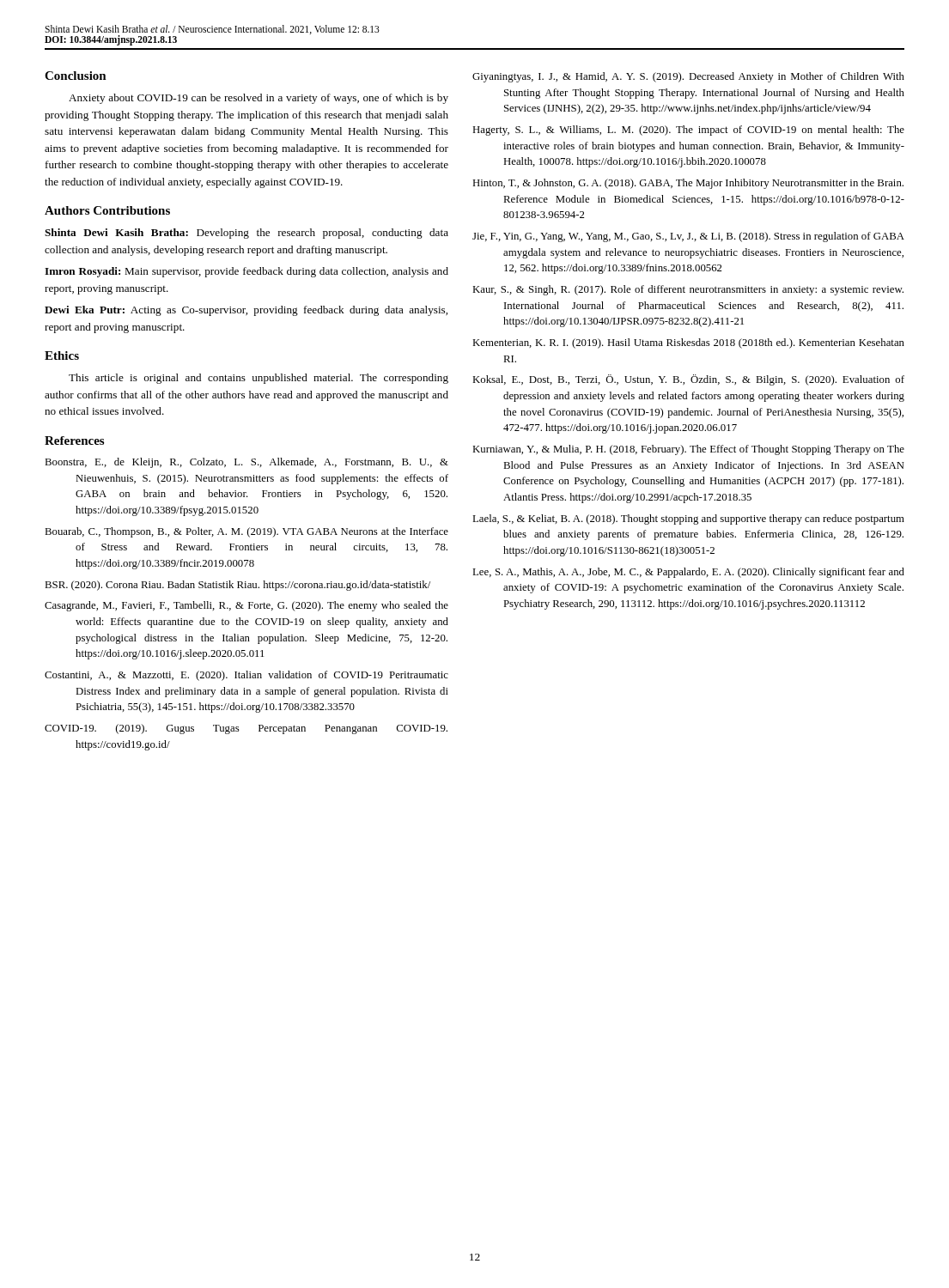949x1288 pixels.
Task: Click the passage that begins "Kurniawan, Y., & Mulia, P. H."
Action: pyautogui.click(x=688, y=473)
